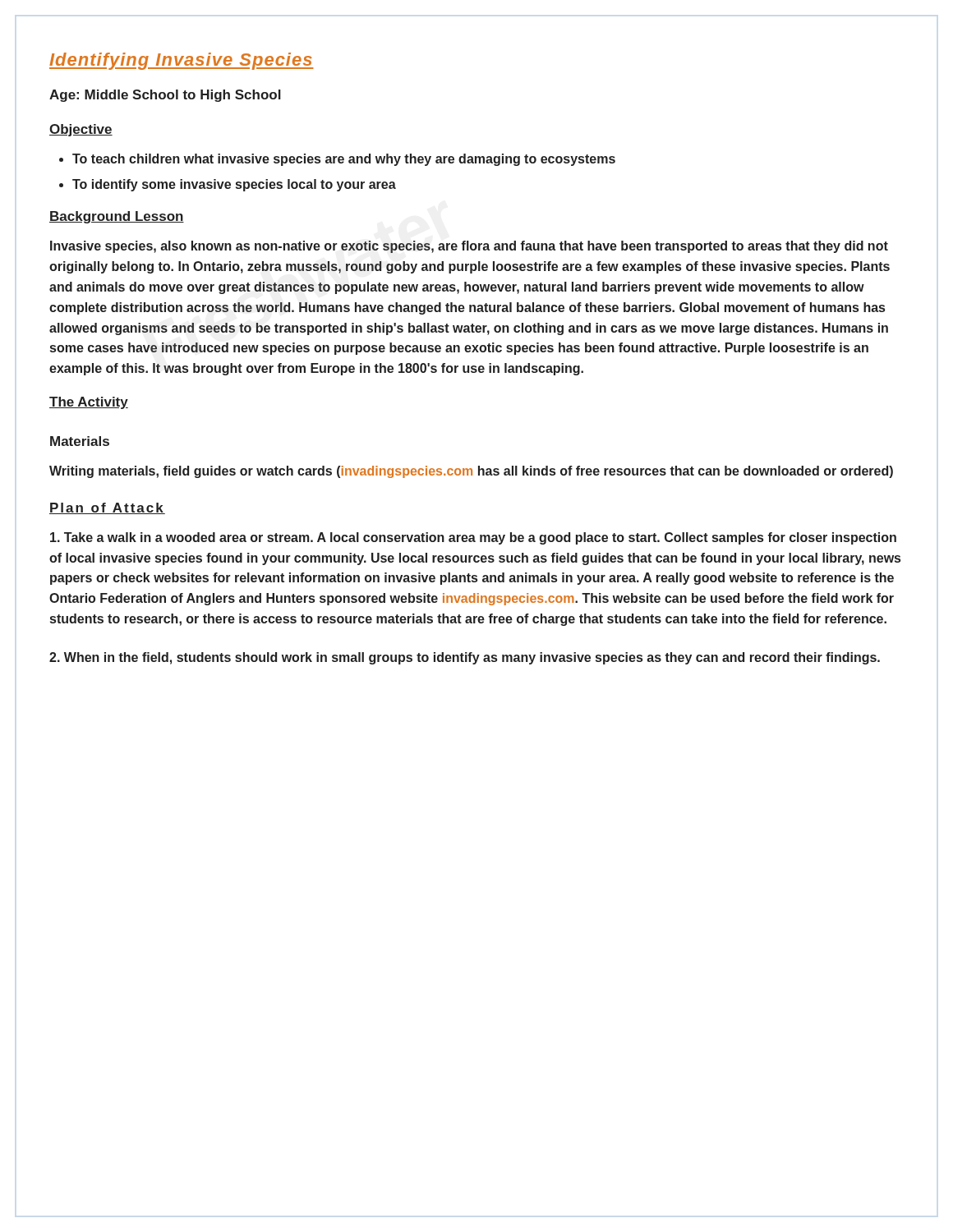This screenshot has height=1232, width=953.
Task: Locate the block of text that opens with "To identify some invasive species local to your"
Action: coord(234,185)
